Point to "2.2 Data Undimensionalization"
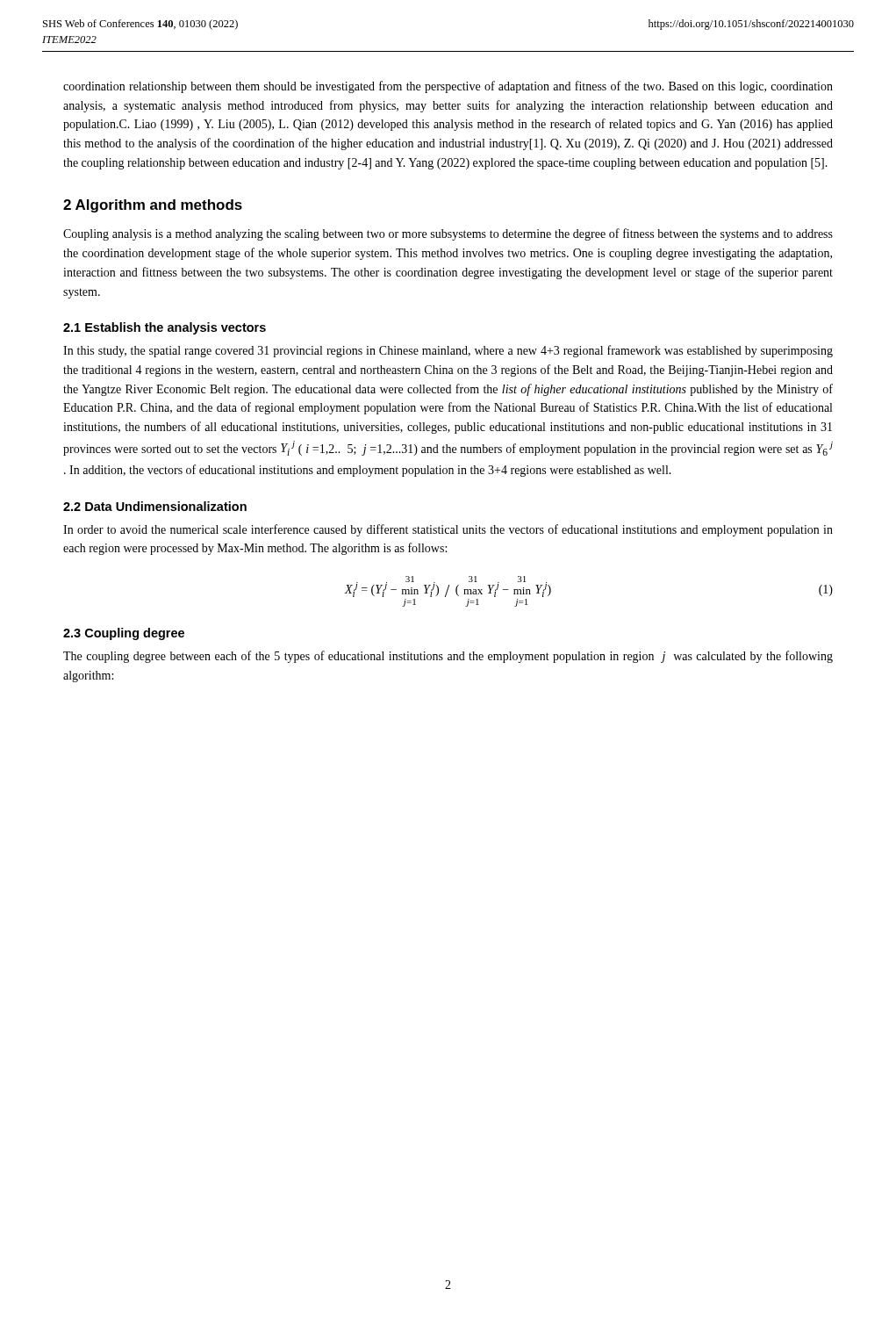Screen dimensions: 1317x896 [155, 506]
